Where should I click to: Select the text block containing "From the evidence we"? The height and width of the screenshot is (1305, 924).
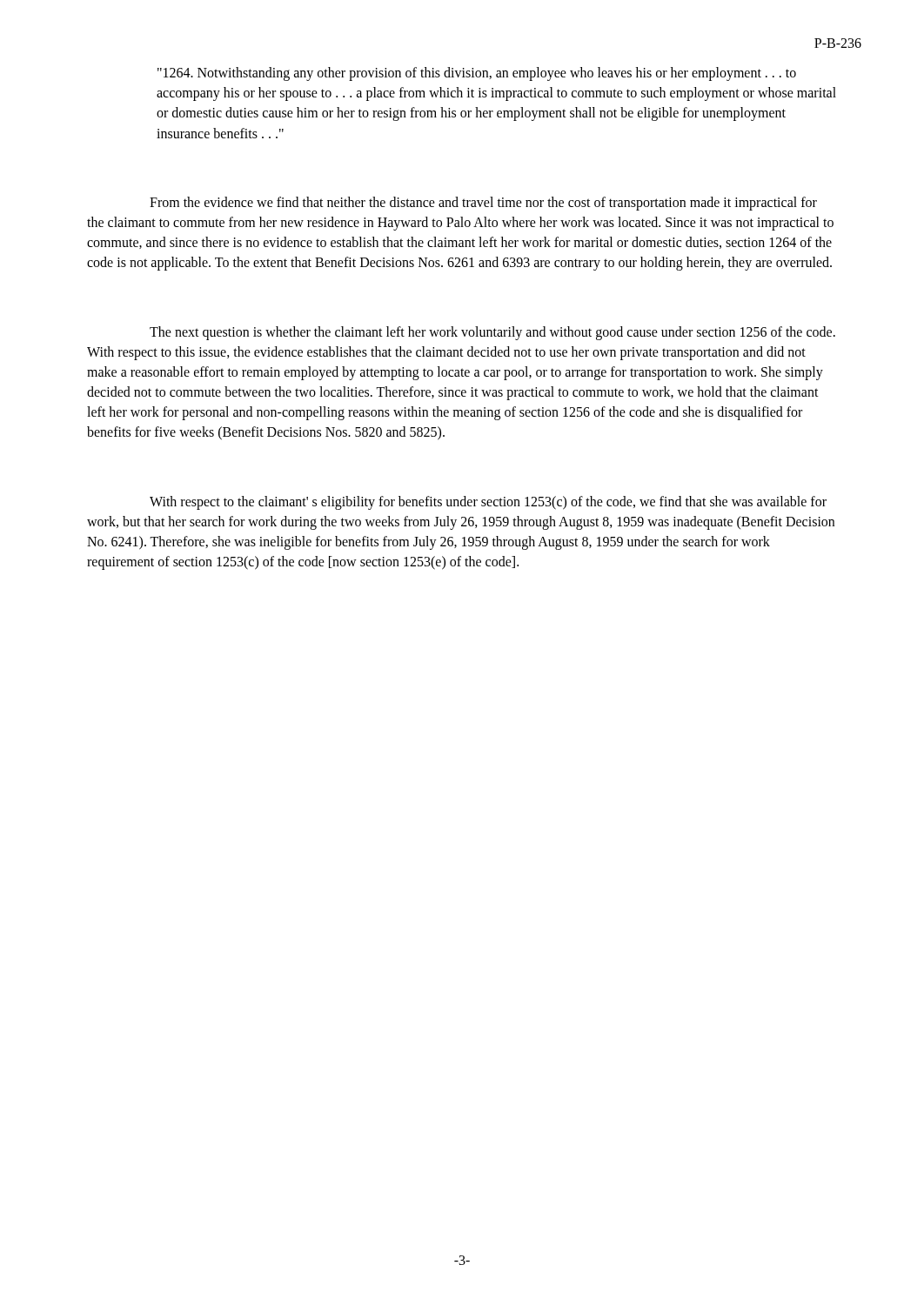(460, 232)
